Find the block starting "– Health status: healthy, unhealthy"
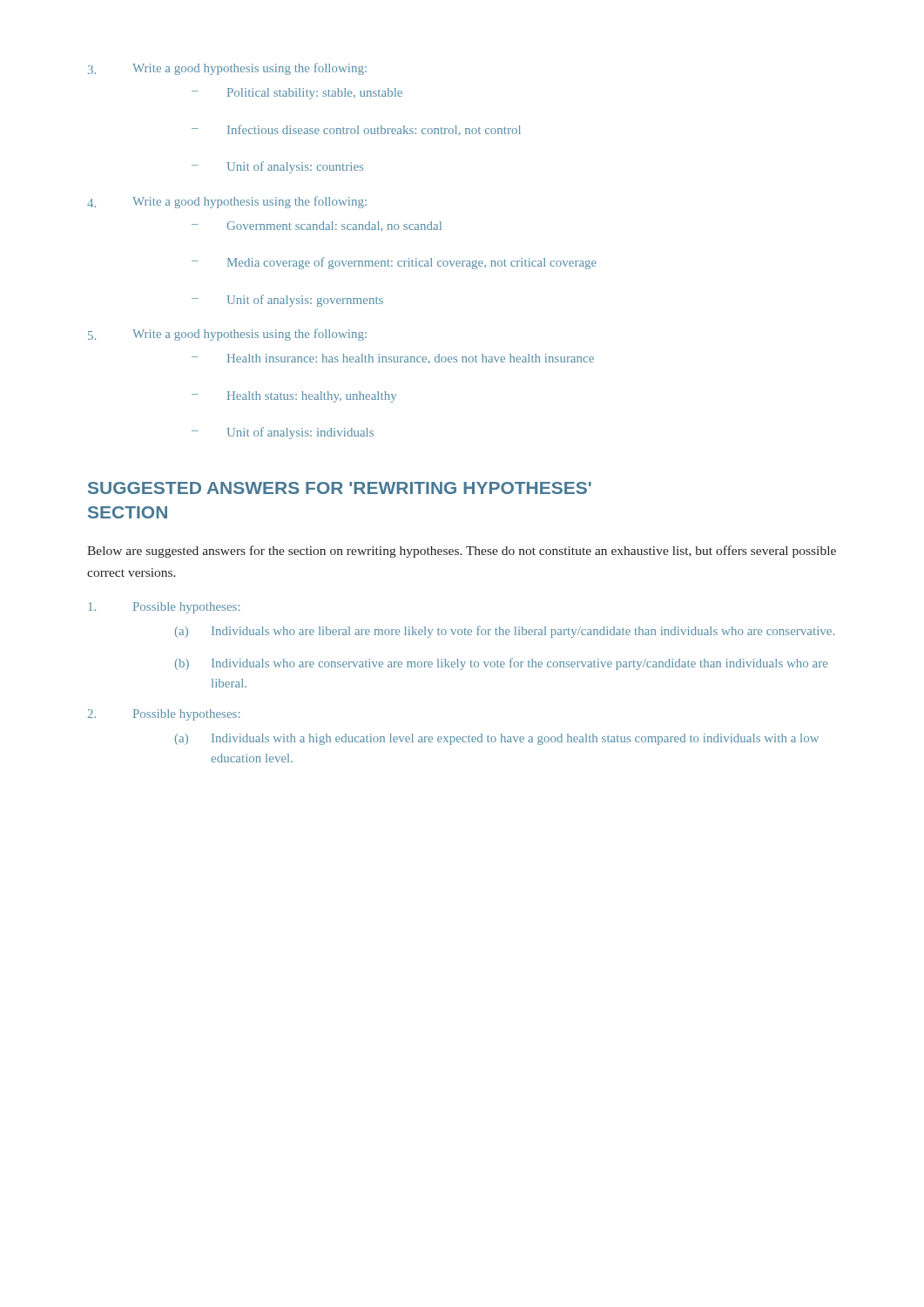This screenshot has width=924, height=1307. 294,397
